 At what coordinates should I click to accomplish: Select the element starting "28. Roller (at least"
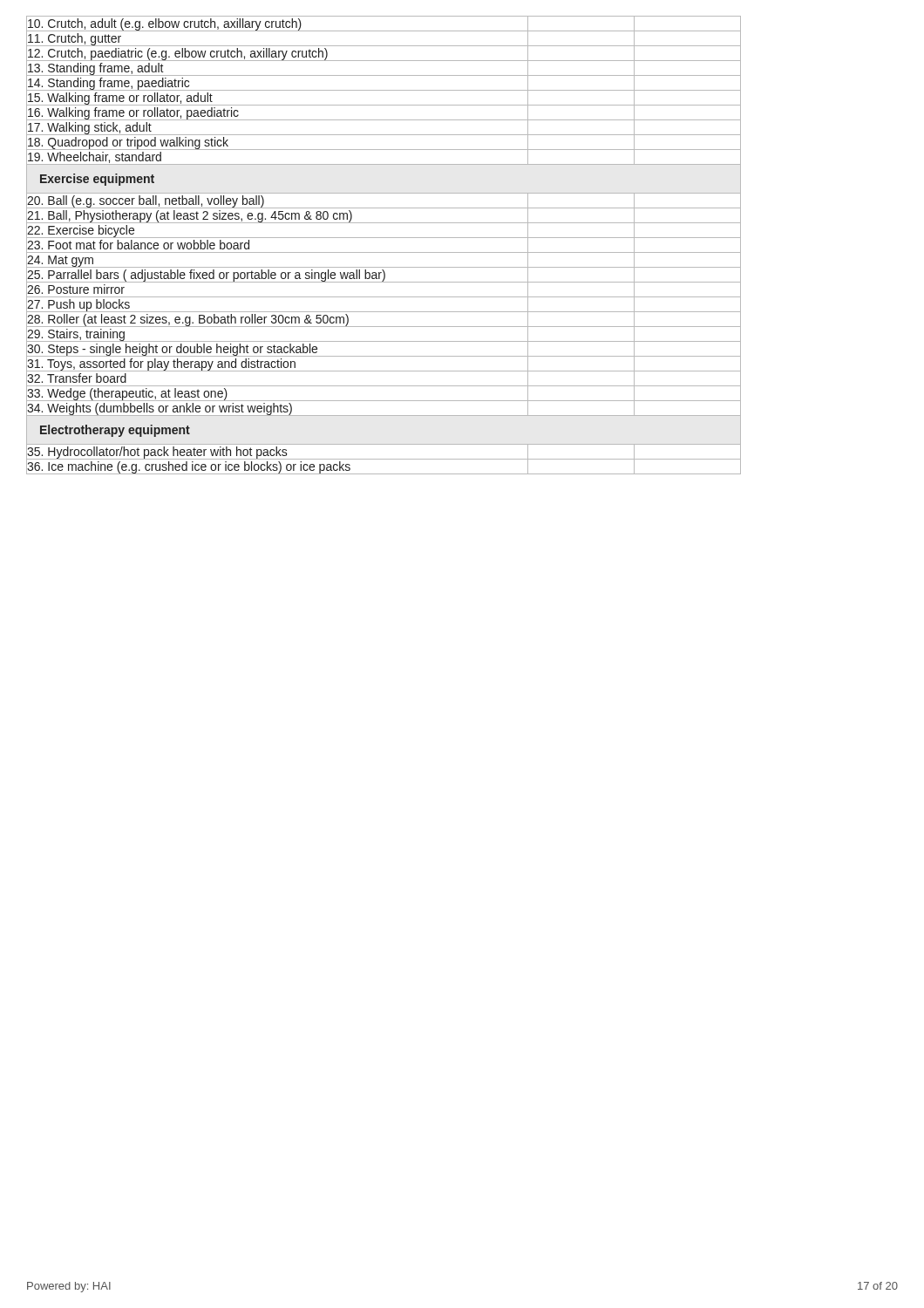pyautogui.click(x=188, y=319)
